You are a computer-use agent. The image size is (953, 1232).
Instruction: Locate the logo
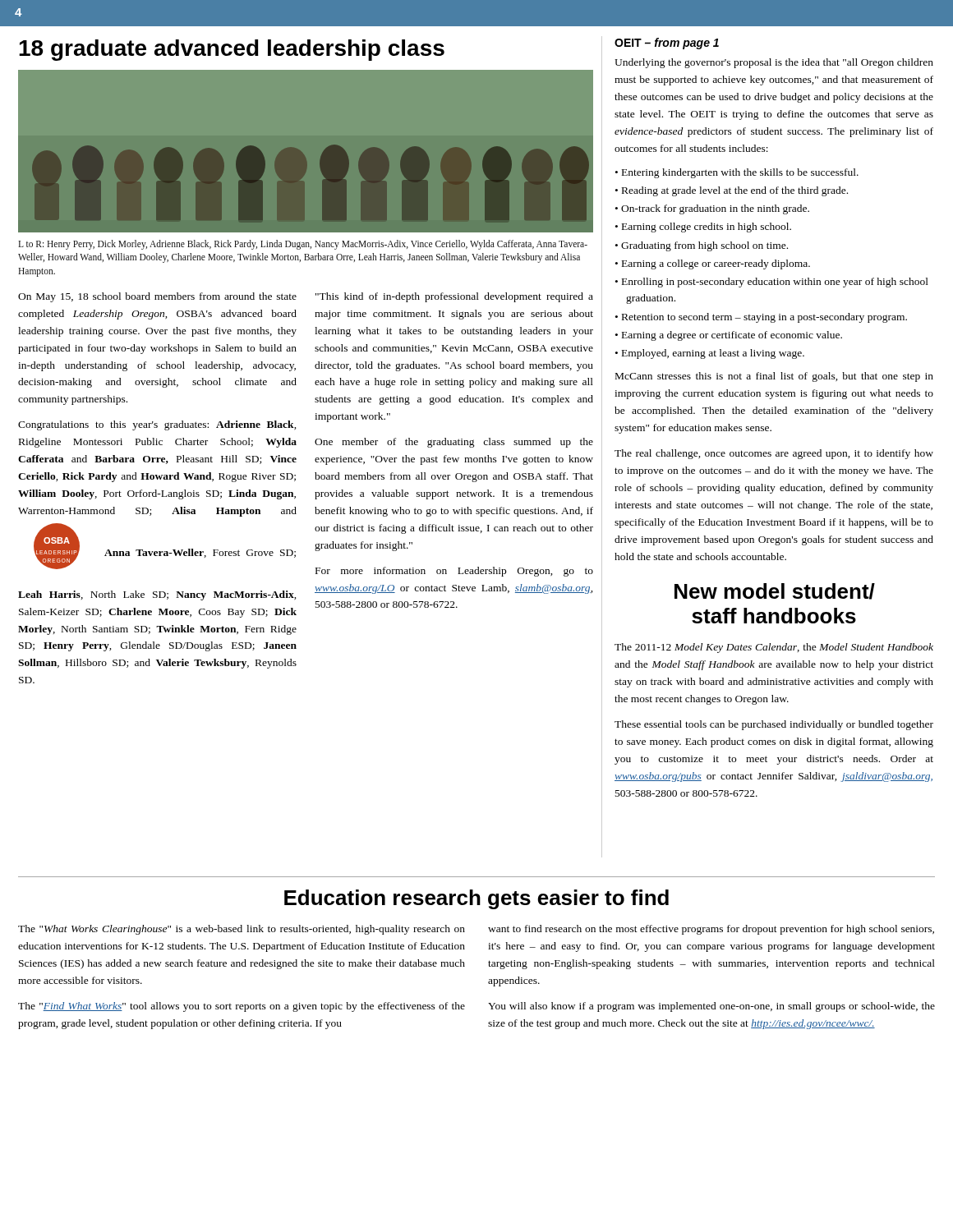[x=57, y=553]
